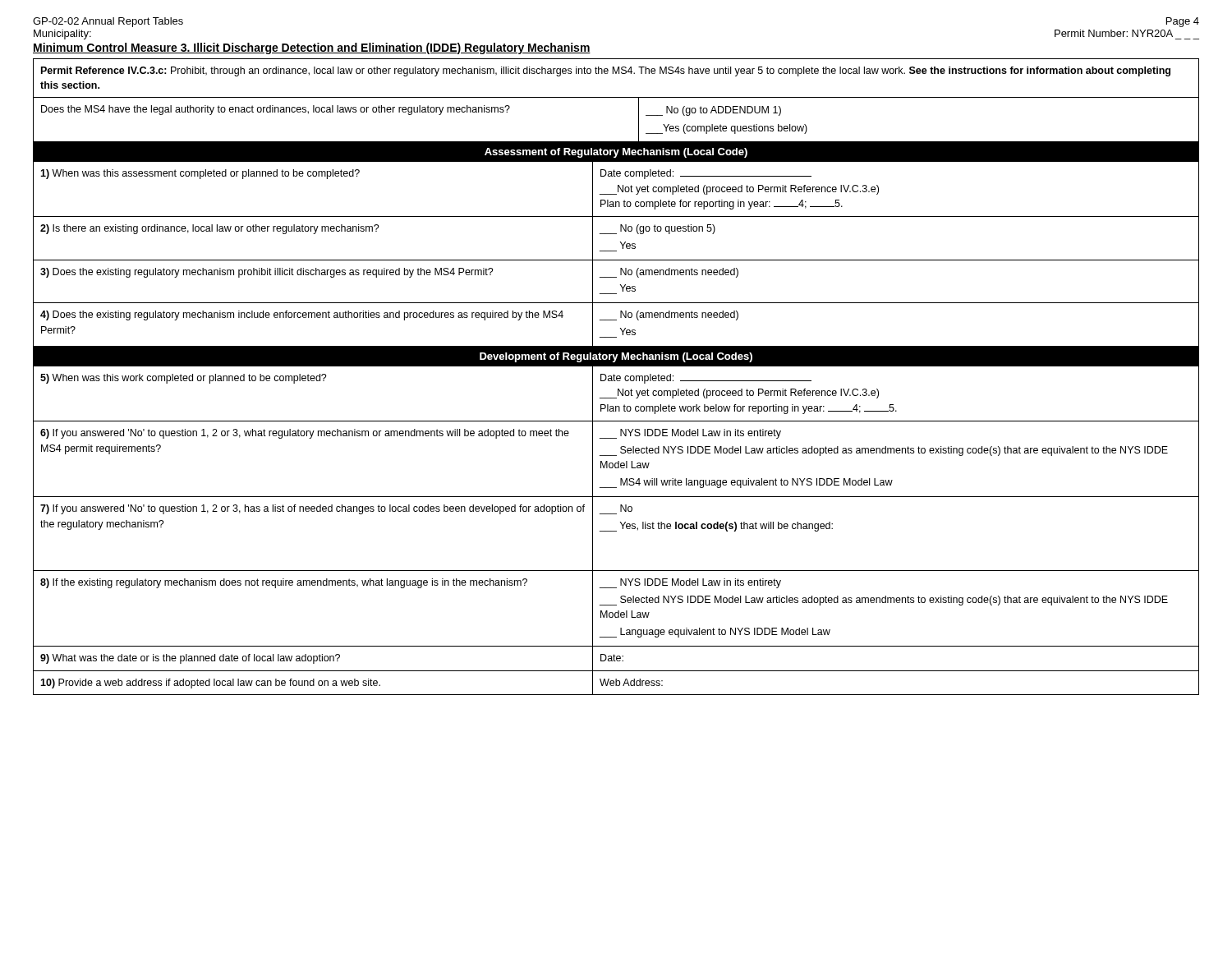Point to the title beginning "Minimum Control Measure 3. Illicit"
Image resolution: width=1232 pixels, height=953 pixels.
pyautogui.click(x=311, y=48)
